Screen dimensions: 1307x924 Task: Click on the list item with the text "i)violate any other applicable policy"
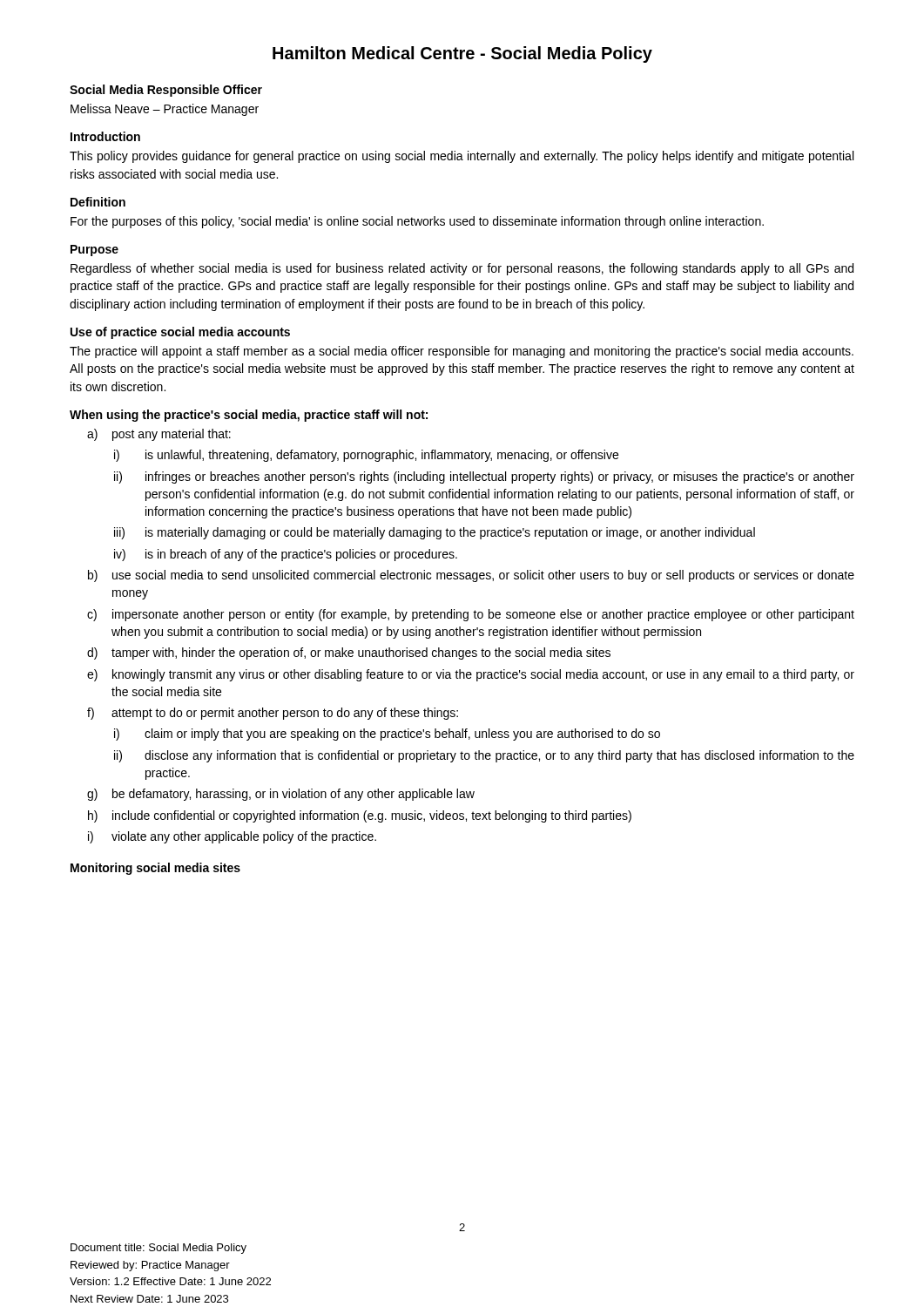click(232, 837)
